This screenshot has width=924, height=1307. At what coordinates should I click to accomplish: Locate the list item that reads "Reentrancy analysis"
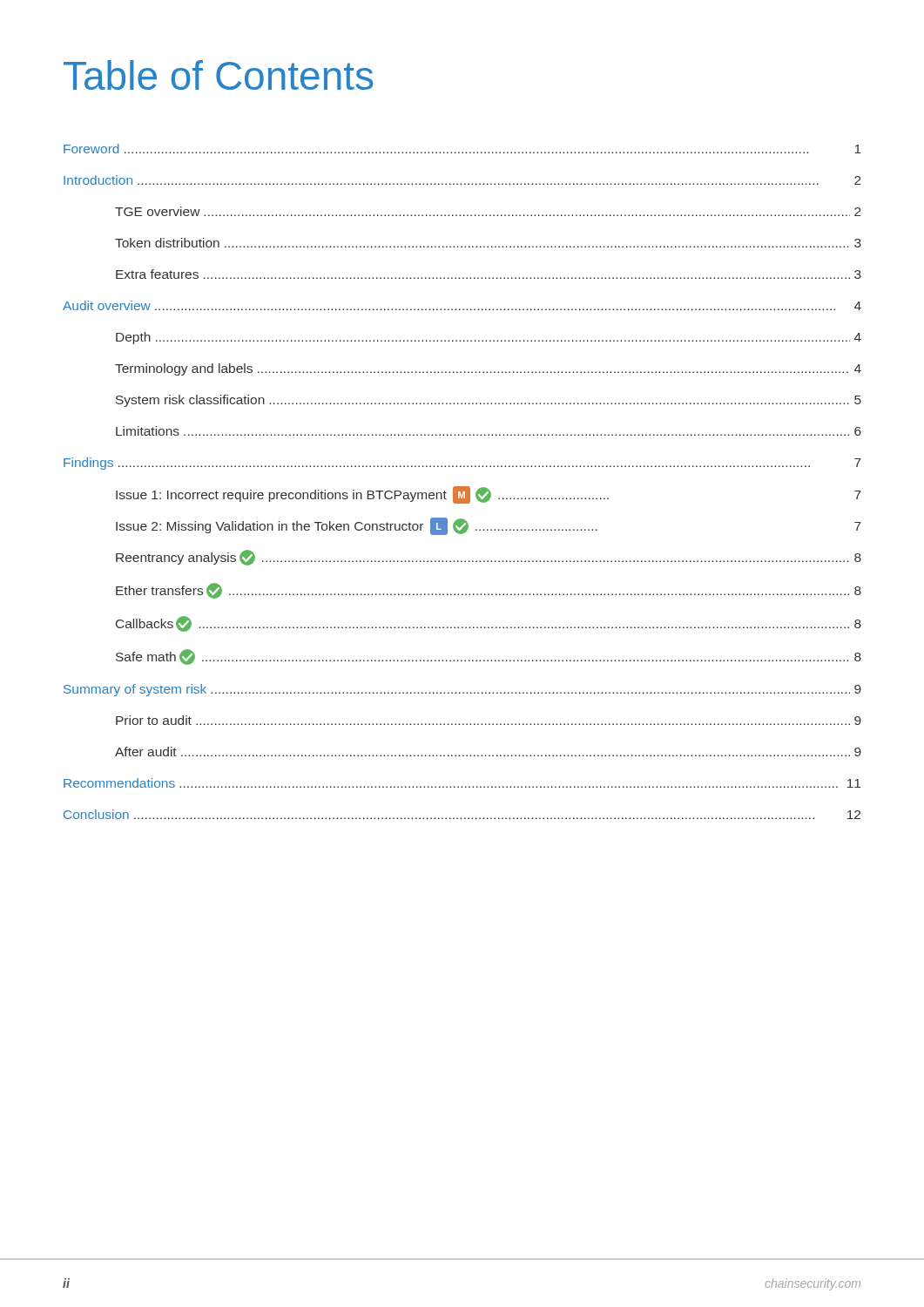click(x=488, y=558)
